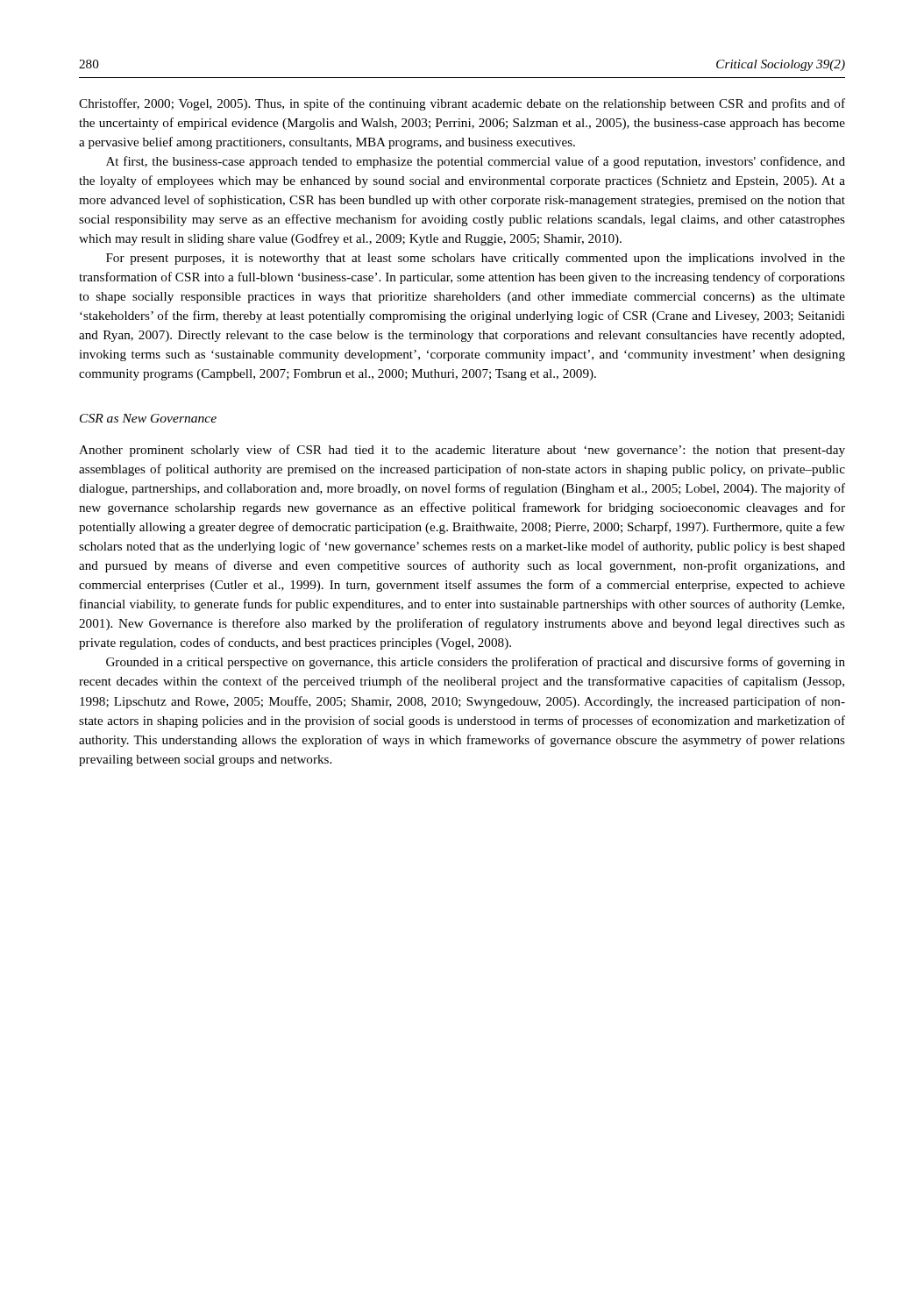
Task: Find the block on this page that starts "For present purposes, it is noteworthy"
Action: (462, 315)
